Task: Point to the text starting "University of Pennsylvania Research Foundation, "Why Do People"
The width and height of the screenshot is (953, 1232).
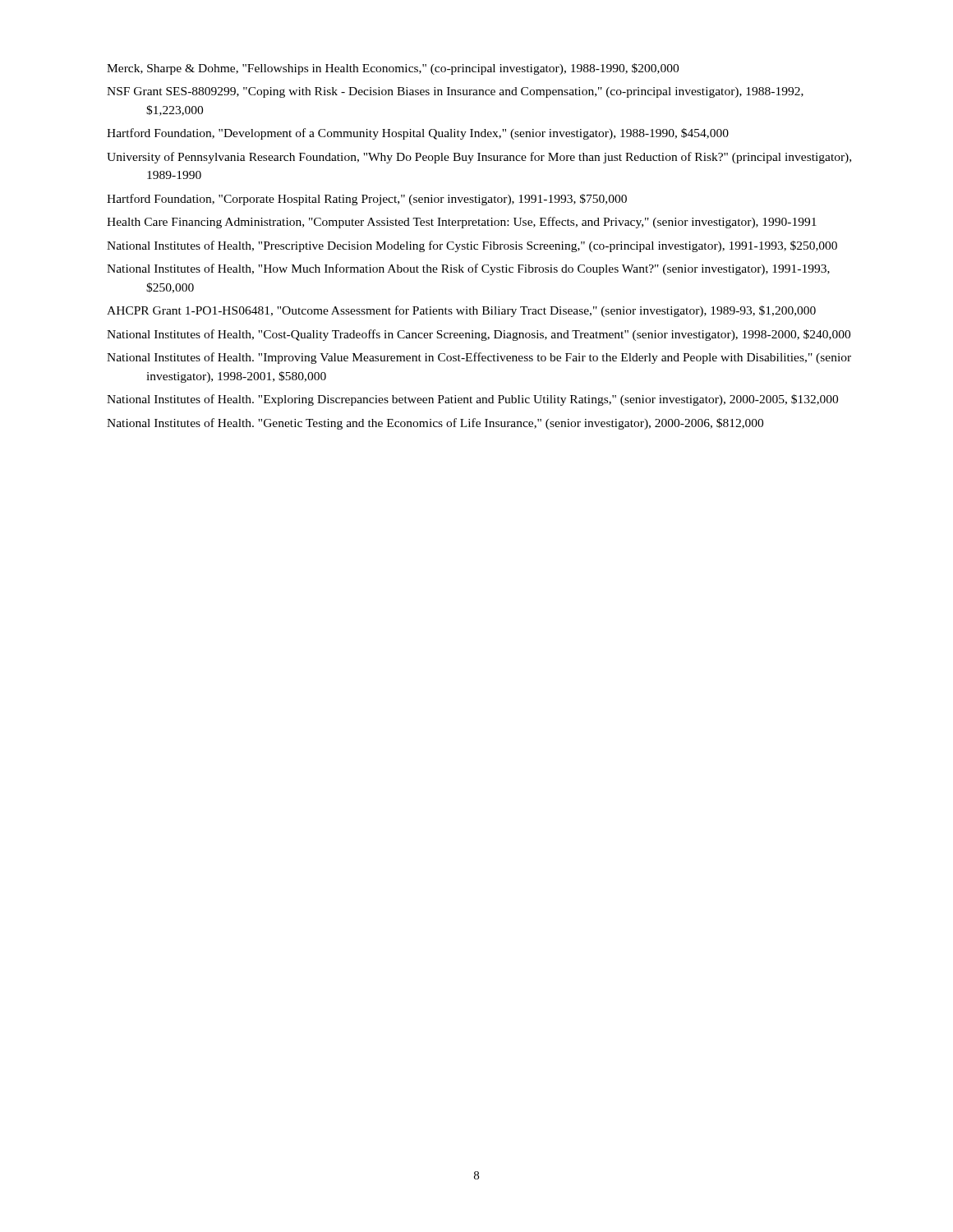Action: coord(481,166)
